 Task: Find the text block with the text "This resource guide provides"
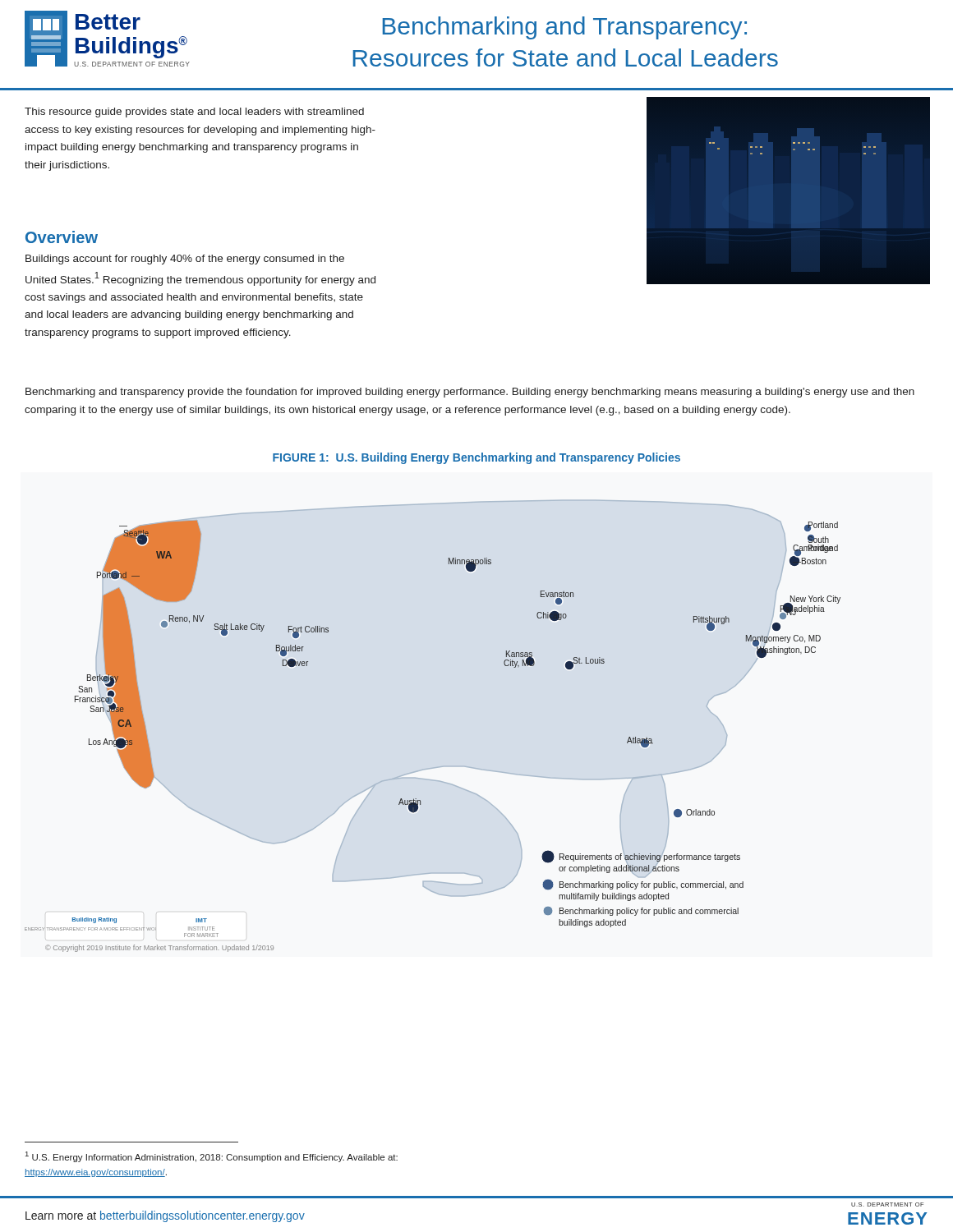pos(200,138)
